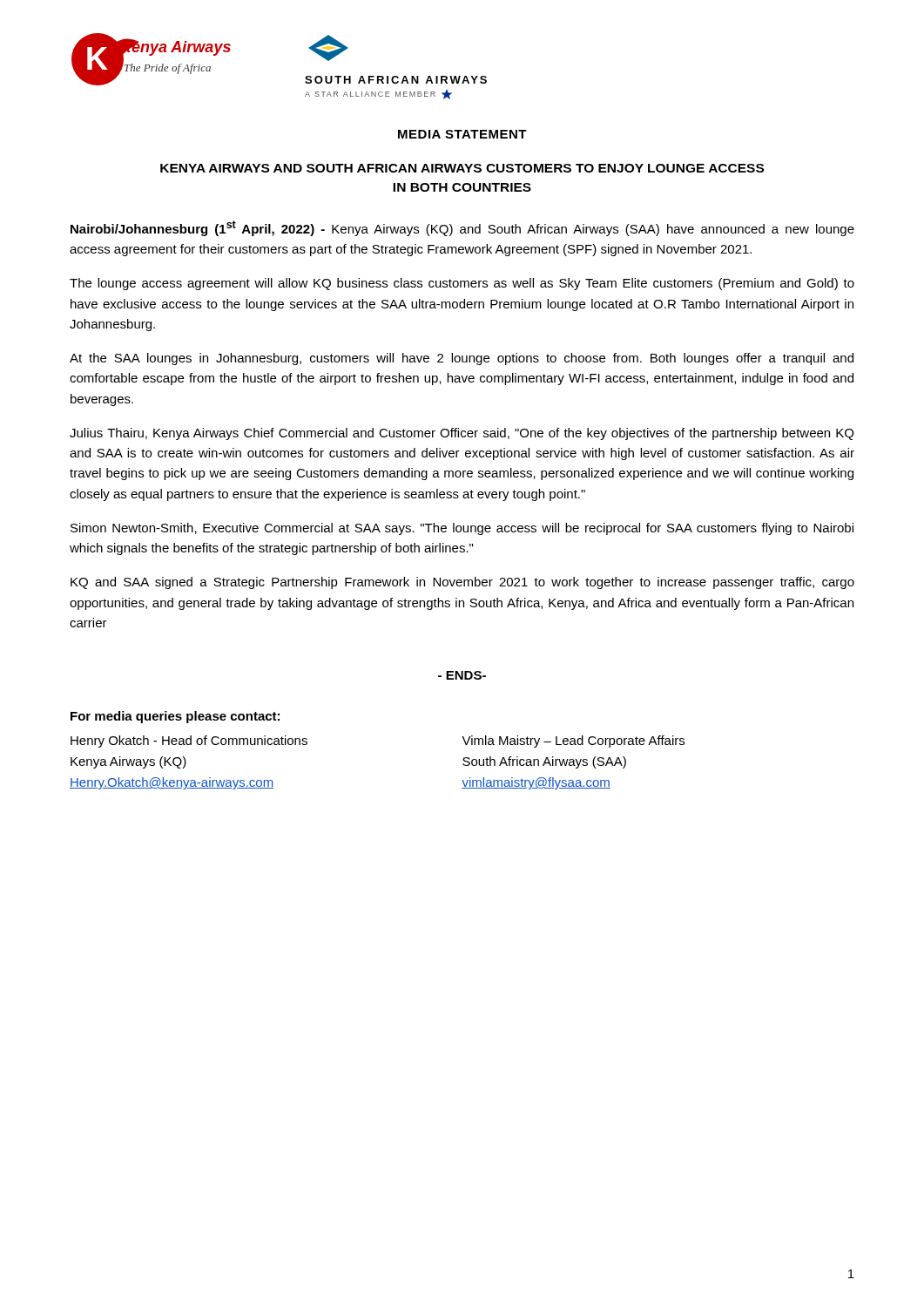The height and width of the screenshot is (1307, 924).
Task: Find the text block containing "KQ and SAA signed"
Action: pyautogui.click(x=462, y=602)
